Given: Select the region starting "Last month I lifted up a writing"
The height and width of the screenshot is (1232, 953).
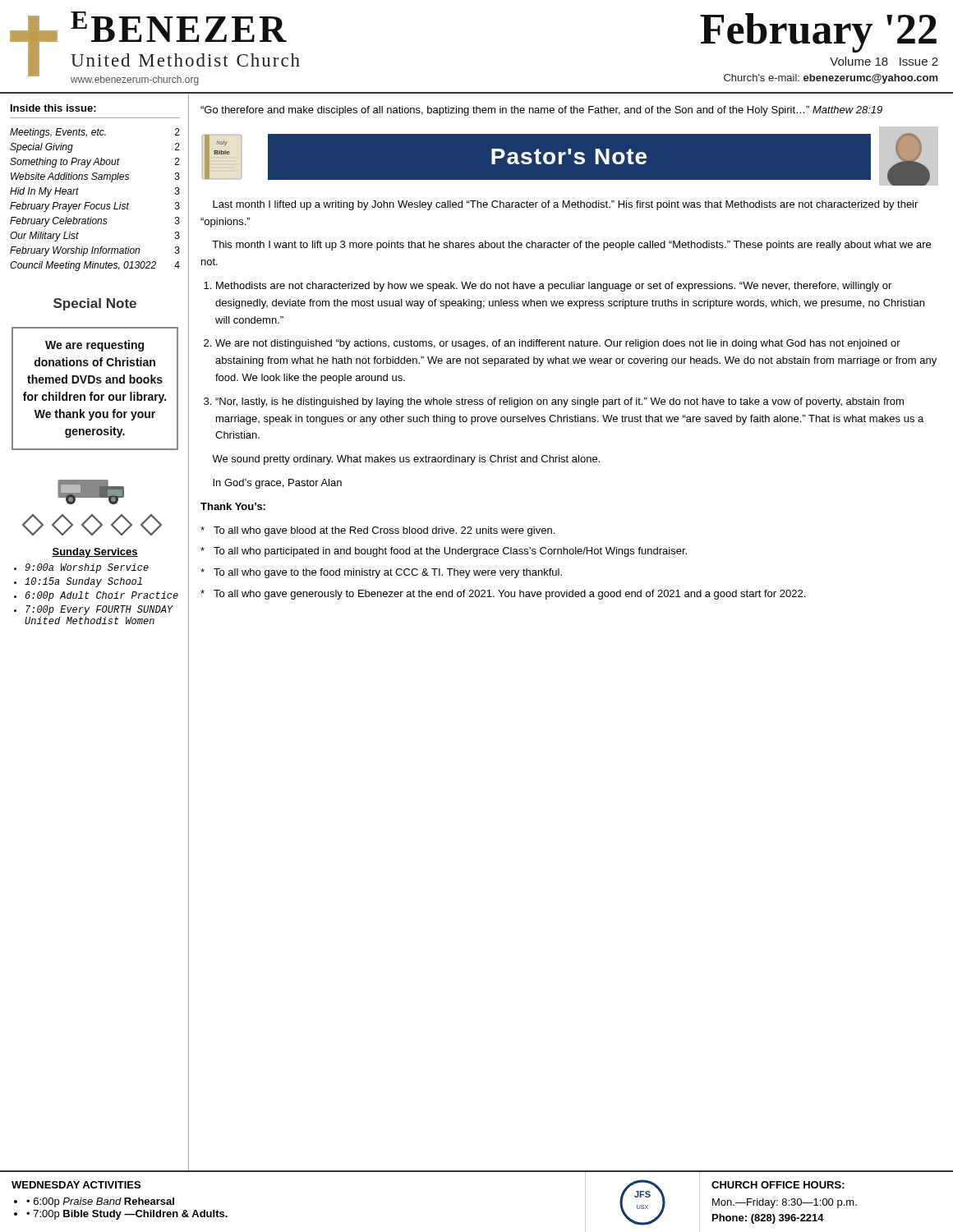Looking at the screenshot, I should 559,213.
